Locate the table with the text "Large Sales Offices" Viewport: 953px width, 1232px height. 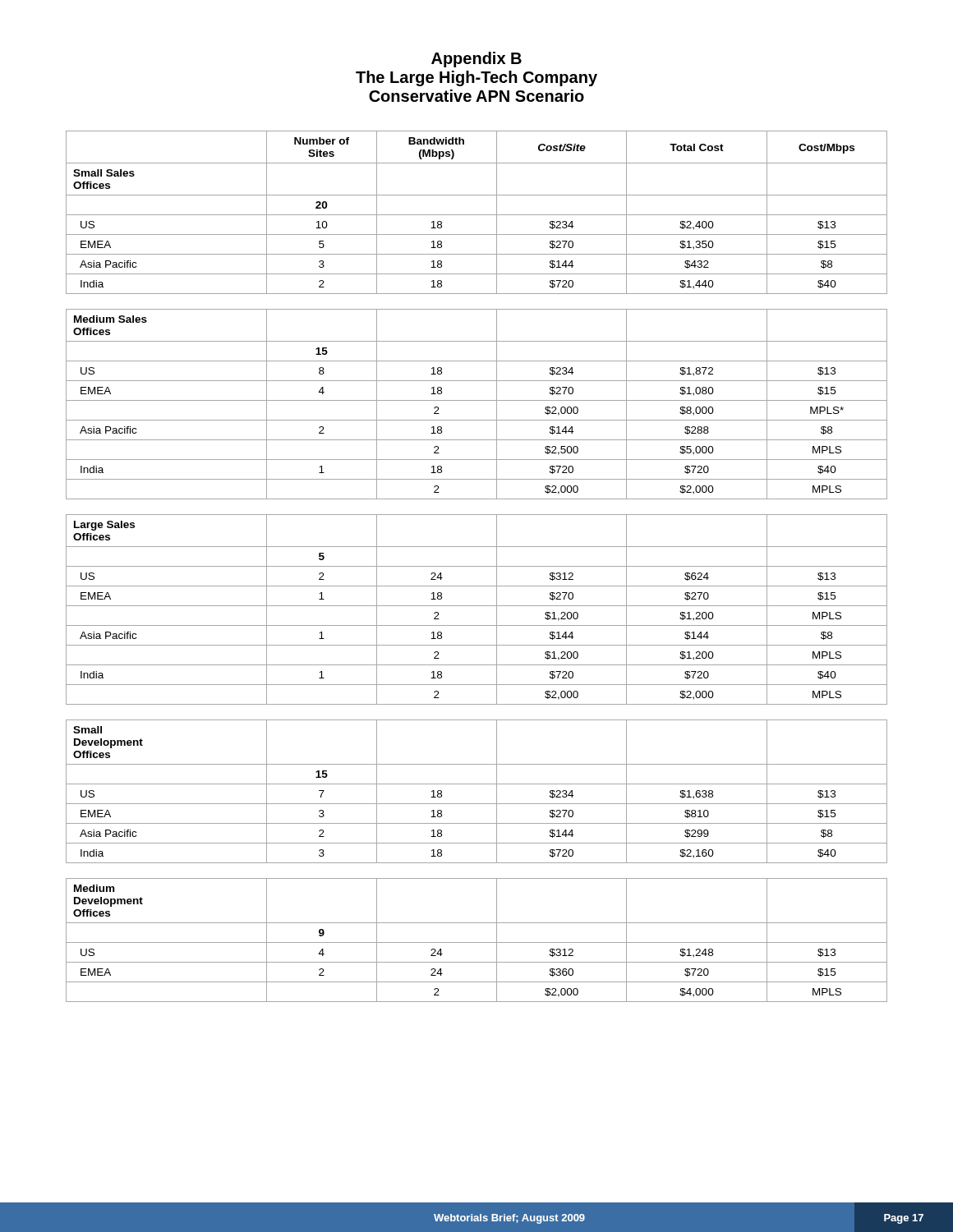tap(476, 566)
